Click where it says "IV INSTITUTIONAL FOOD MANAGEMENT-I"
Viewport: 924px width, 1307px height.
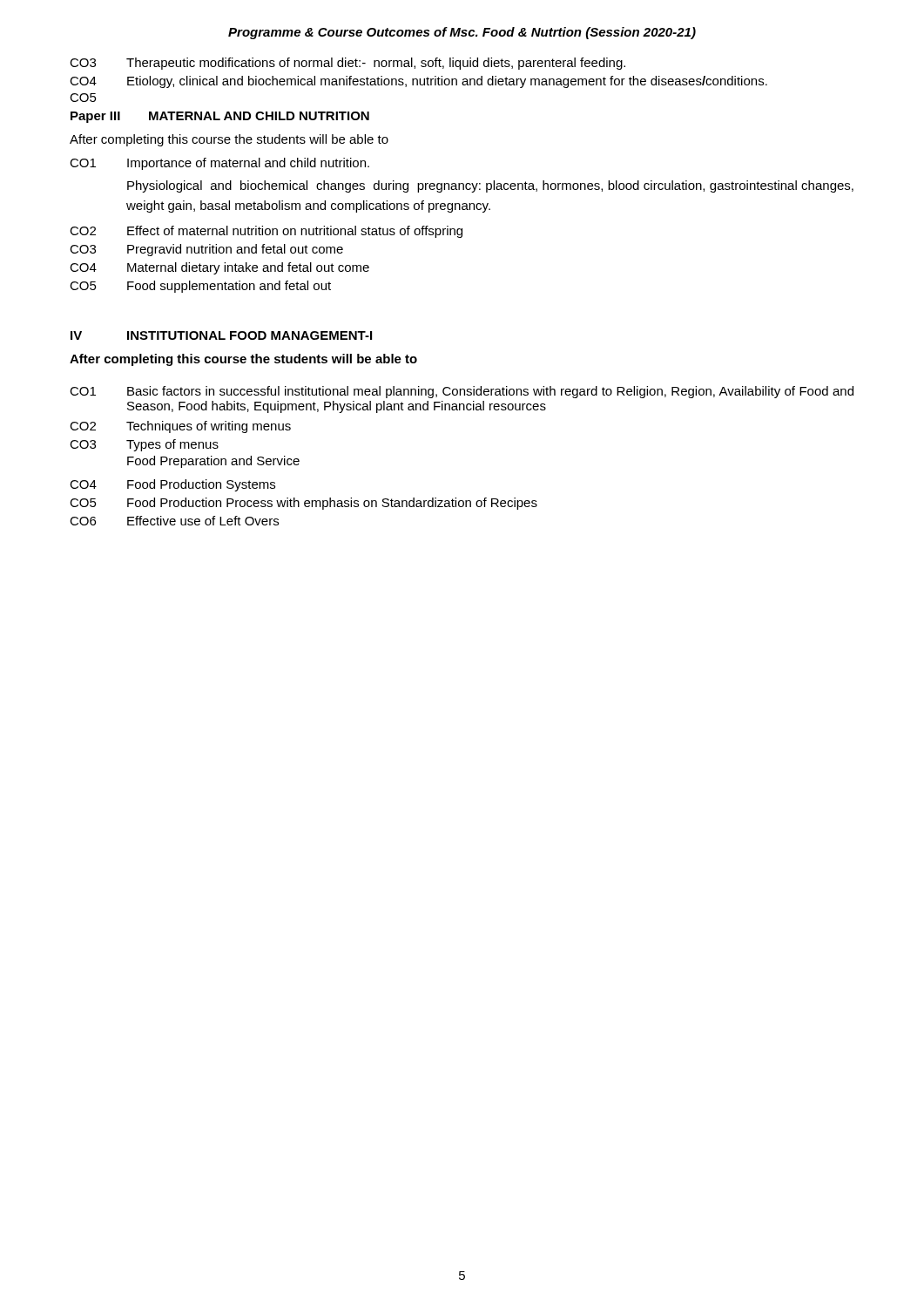coord(221,335)
